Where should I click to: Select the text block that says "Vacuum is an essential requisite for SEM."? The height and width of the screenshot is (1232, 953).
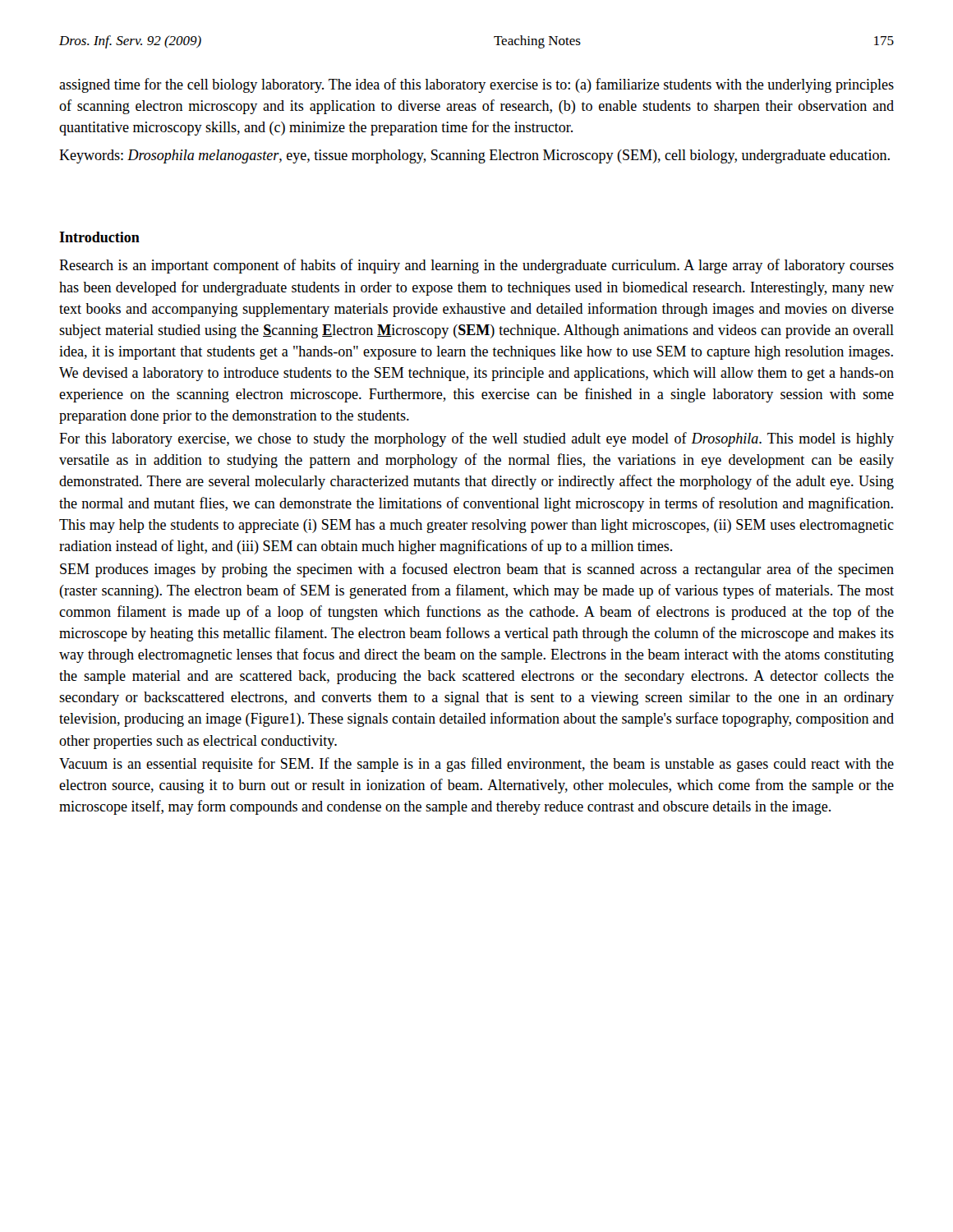point(476,785)
